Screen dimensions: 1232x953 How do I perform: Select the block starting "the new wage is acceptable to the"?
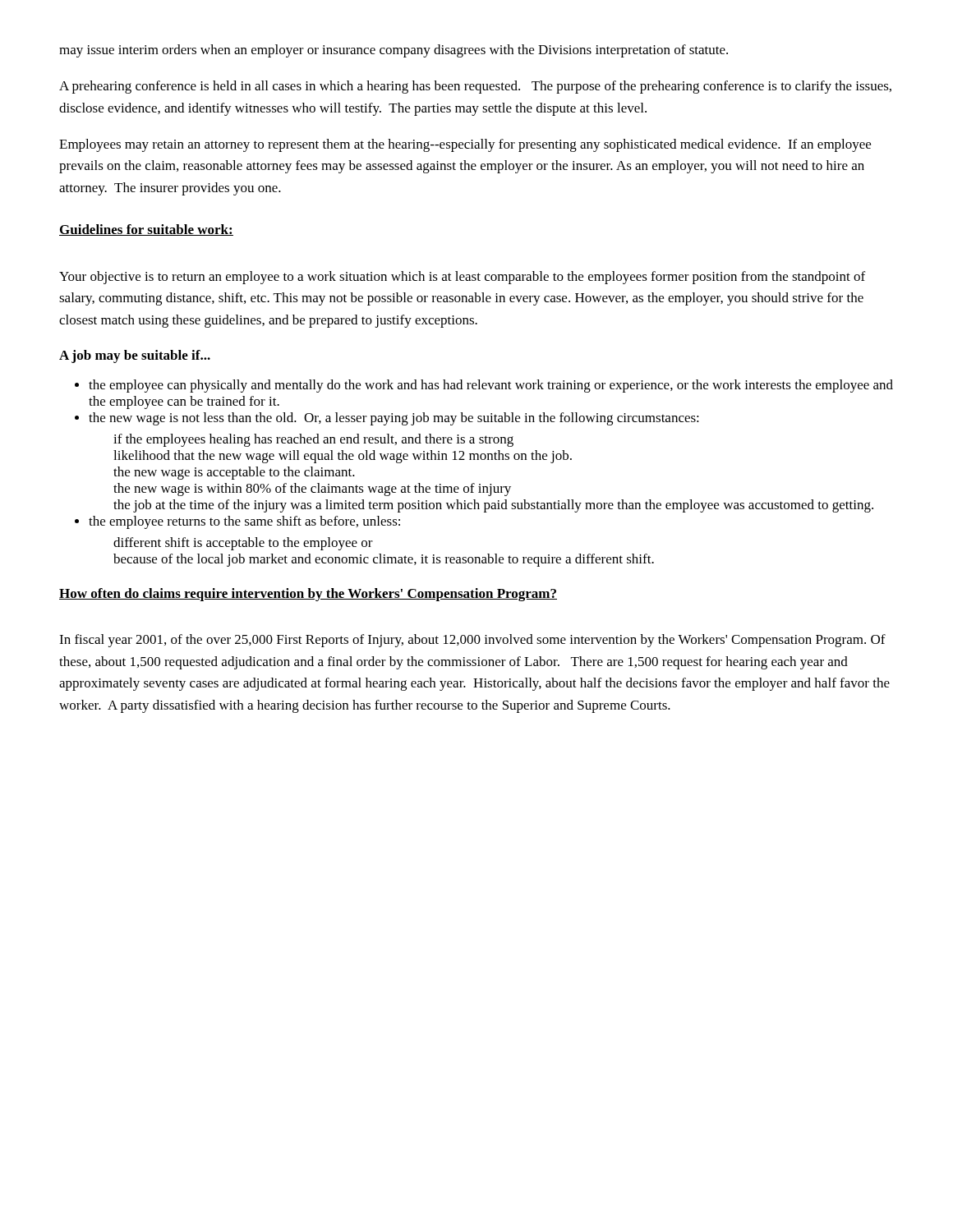[x=234, y=473]
